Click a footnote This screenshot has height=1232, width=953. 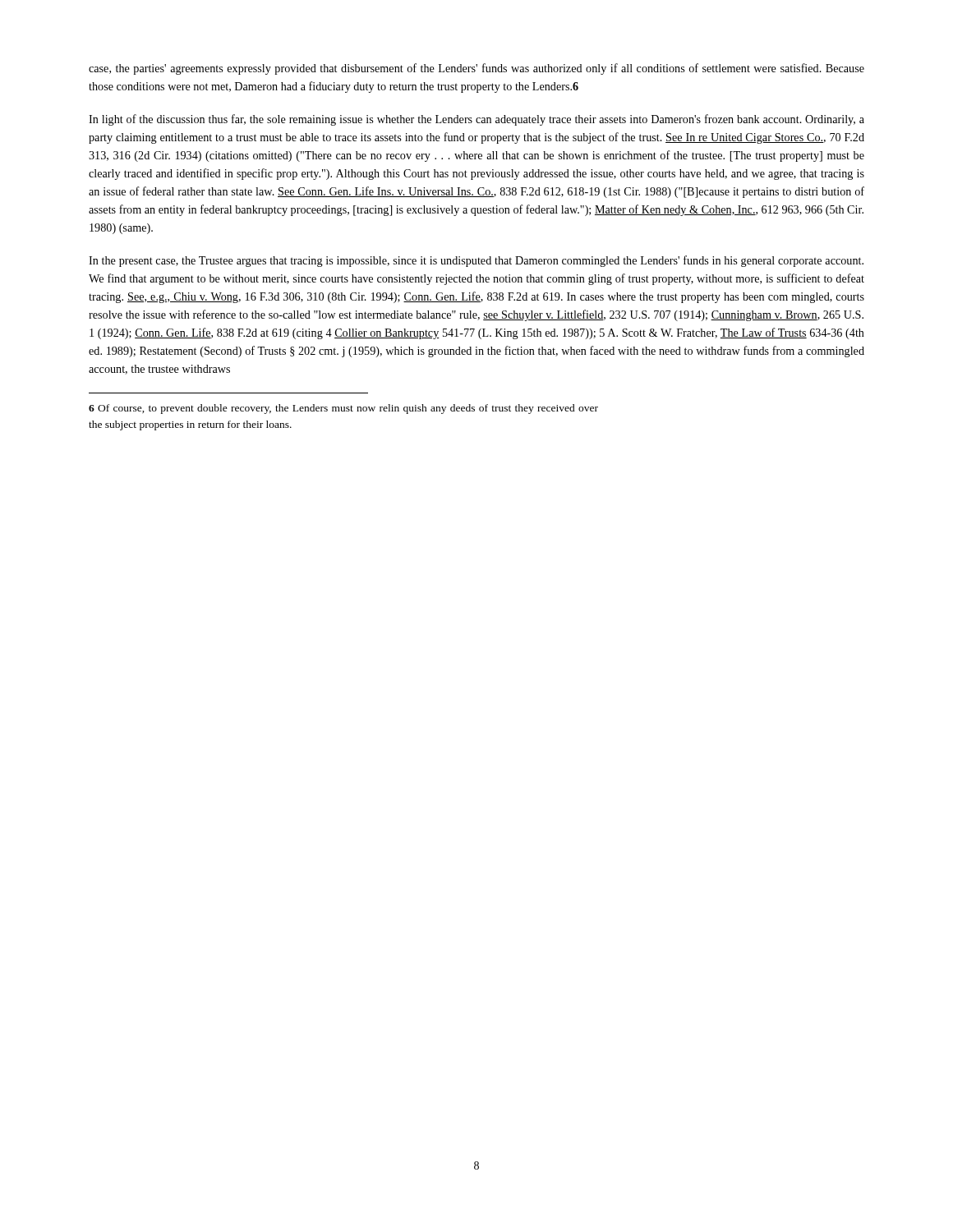tap(343, 416)
